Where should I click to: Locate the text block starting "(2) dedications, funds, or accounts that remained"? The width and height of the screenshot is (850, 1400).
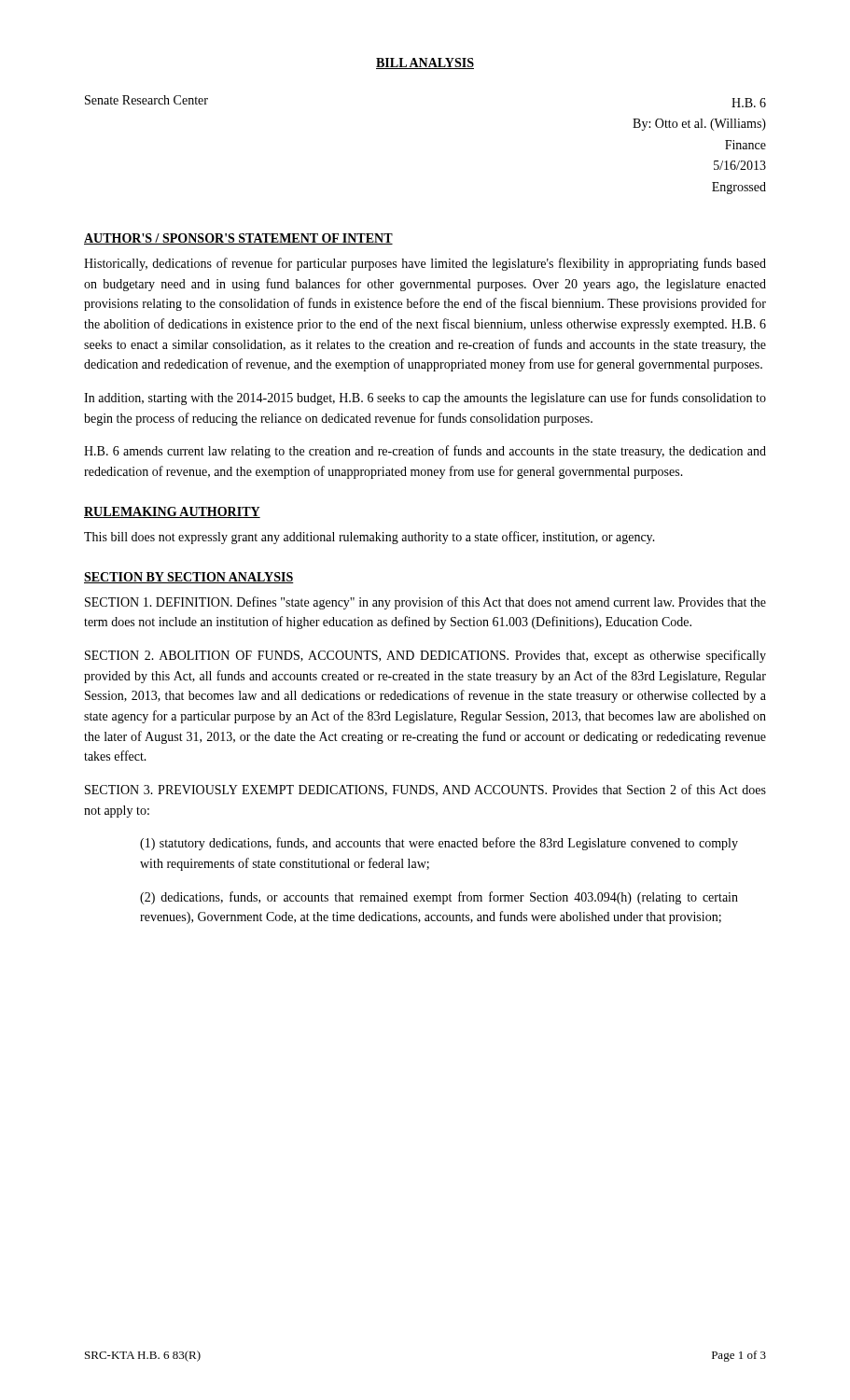point(439,907)
